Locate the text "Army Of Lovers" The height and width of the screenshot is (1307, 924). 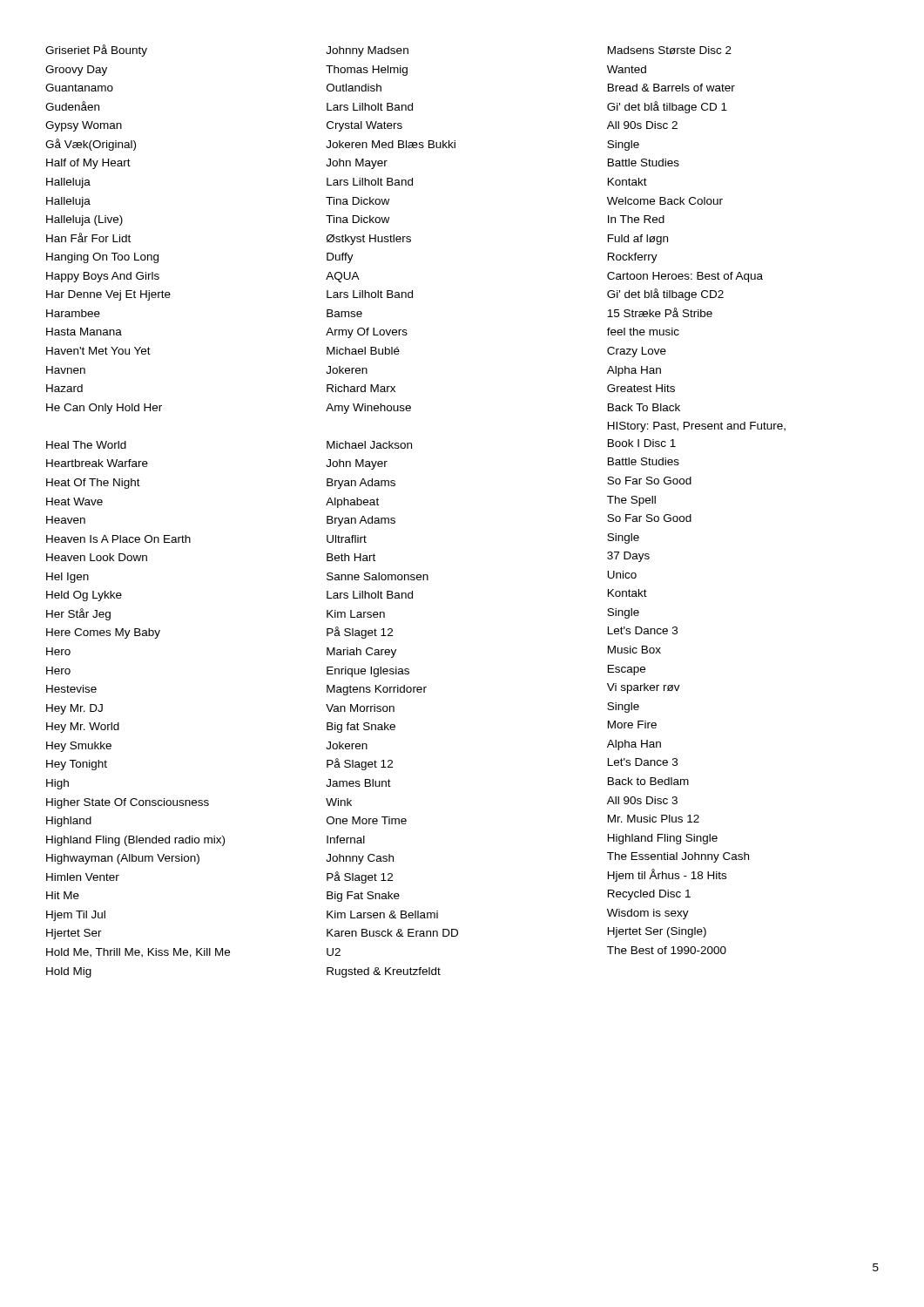pyautogui.click(x=367, y=332)
